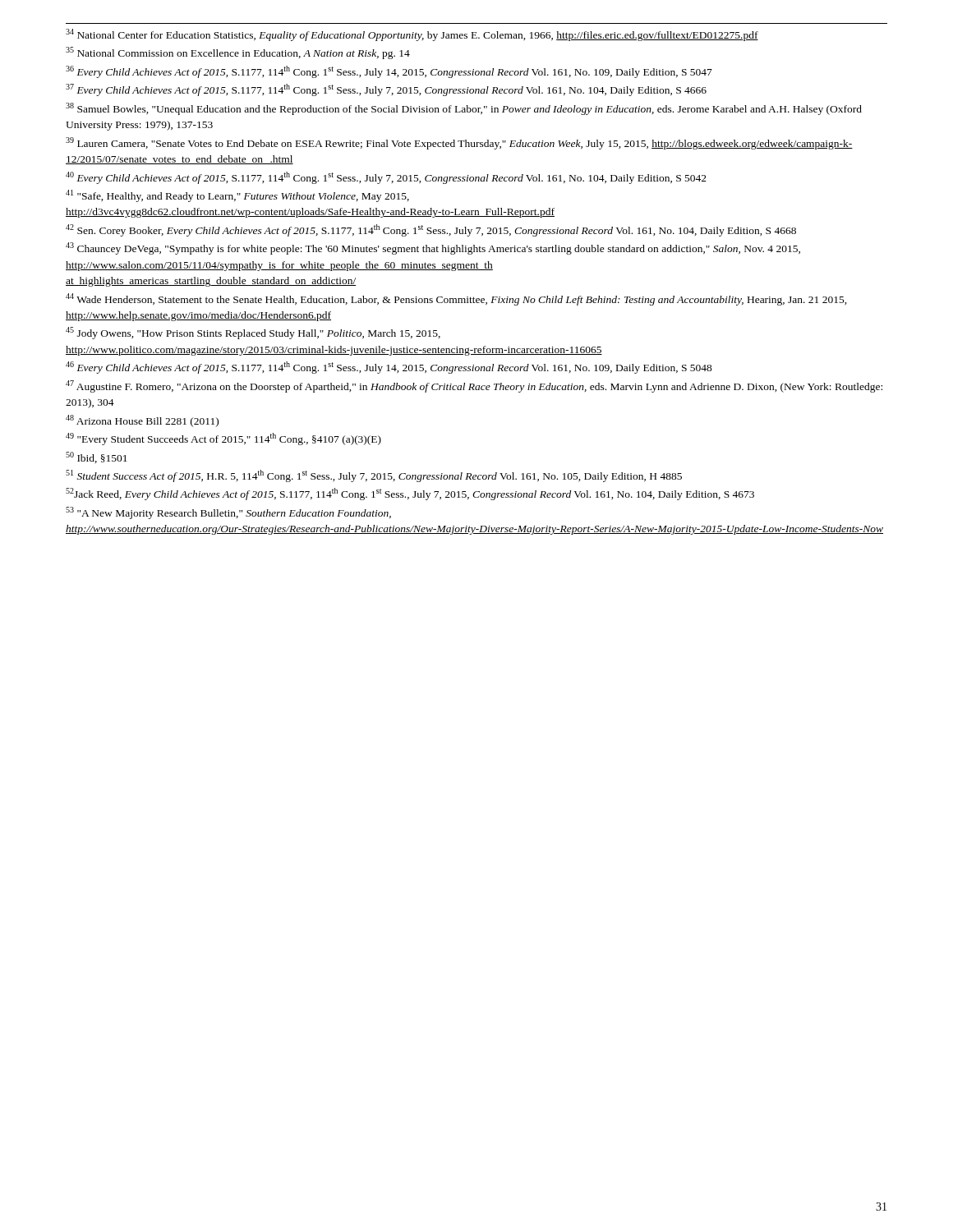Where is the passage that starts "47 Augustine F. Romero, "Arizona on the Doorstep"?

(475, 393)
